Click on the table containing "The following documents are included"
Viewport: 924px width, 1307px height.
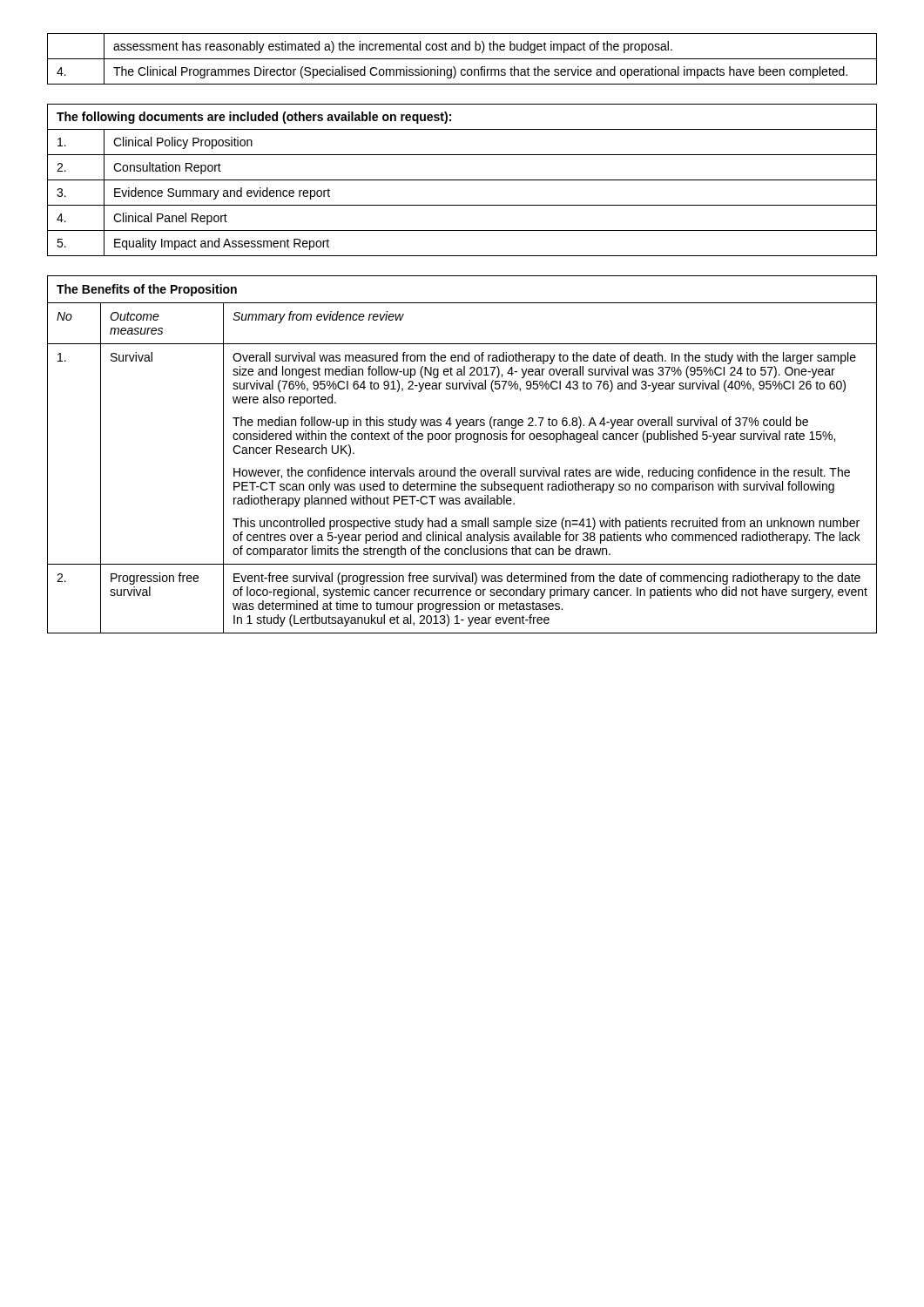(x=462, y=180)
